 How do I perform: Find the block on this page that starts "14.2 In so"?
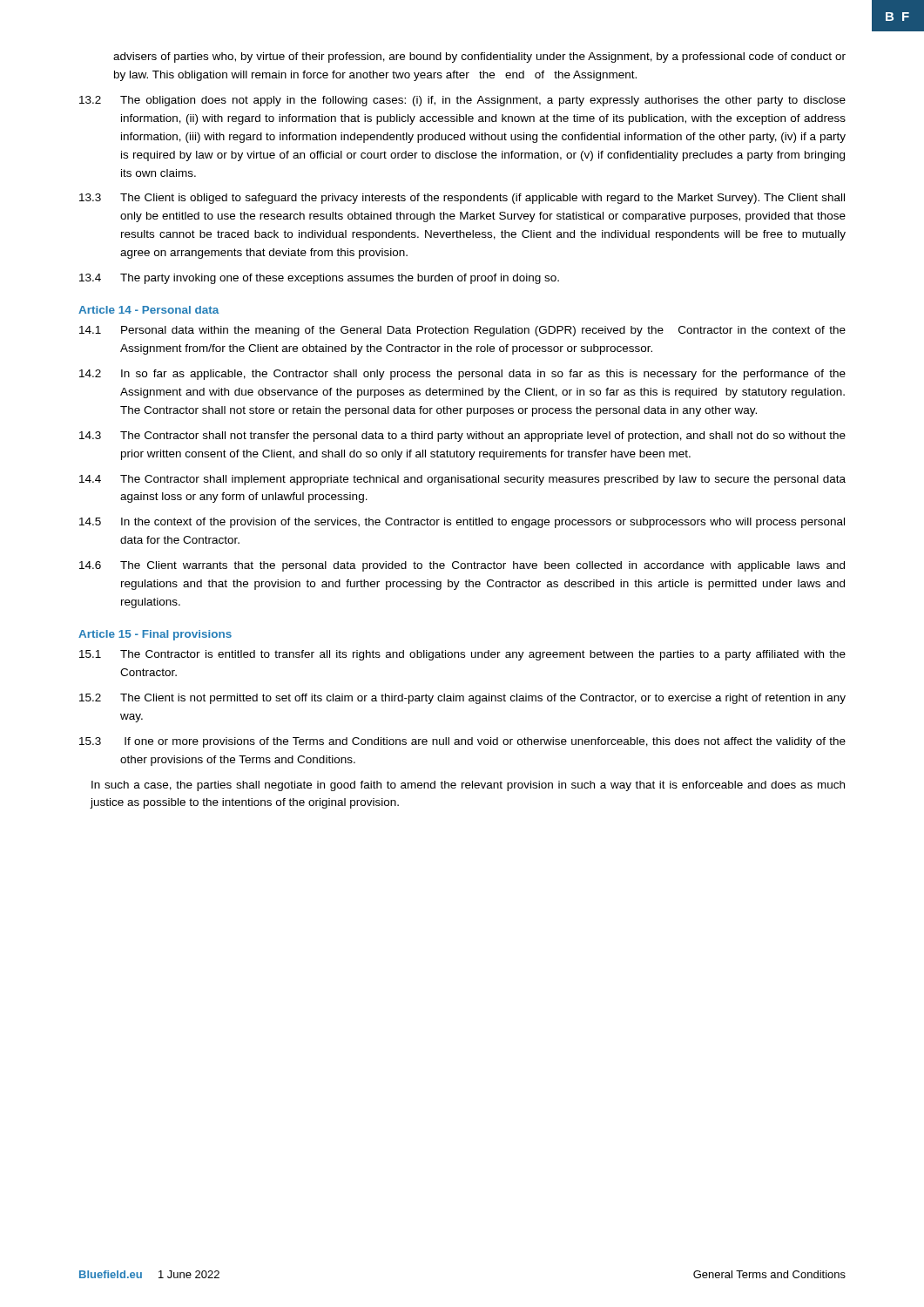(x=462, y=392)
